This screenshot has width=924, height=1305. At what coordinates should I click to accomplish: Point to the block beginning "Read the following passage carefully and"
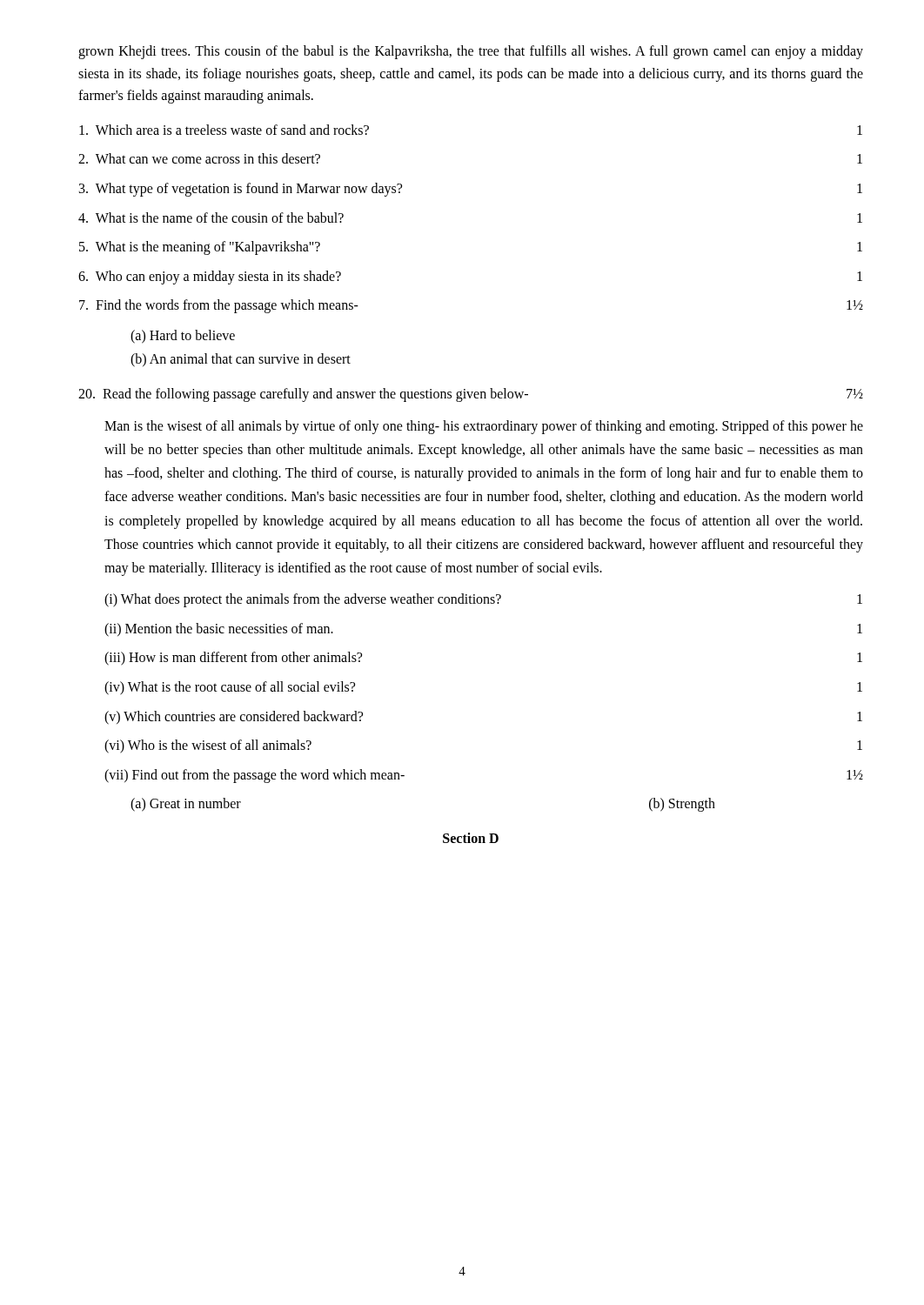pyautogui.click(x=471, y=481)
